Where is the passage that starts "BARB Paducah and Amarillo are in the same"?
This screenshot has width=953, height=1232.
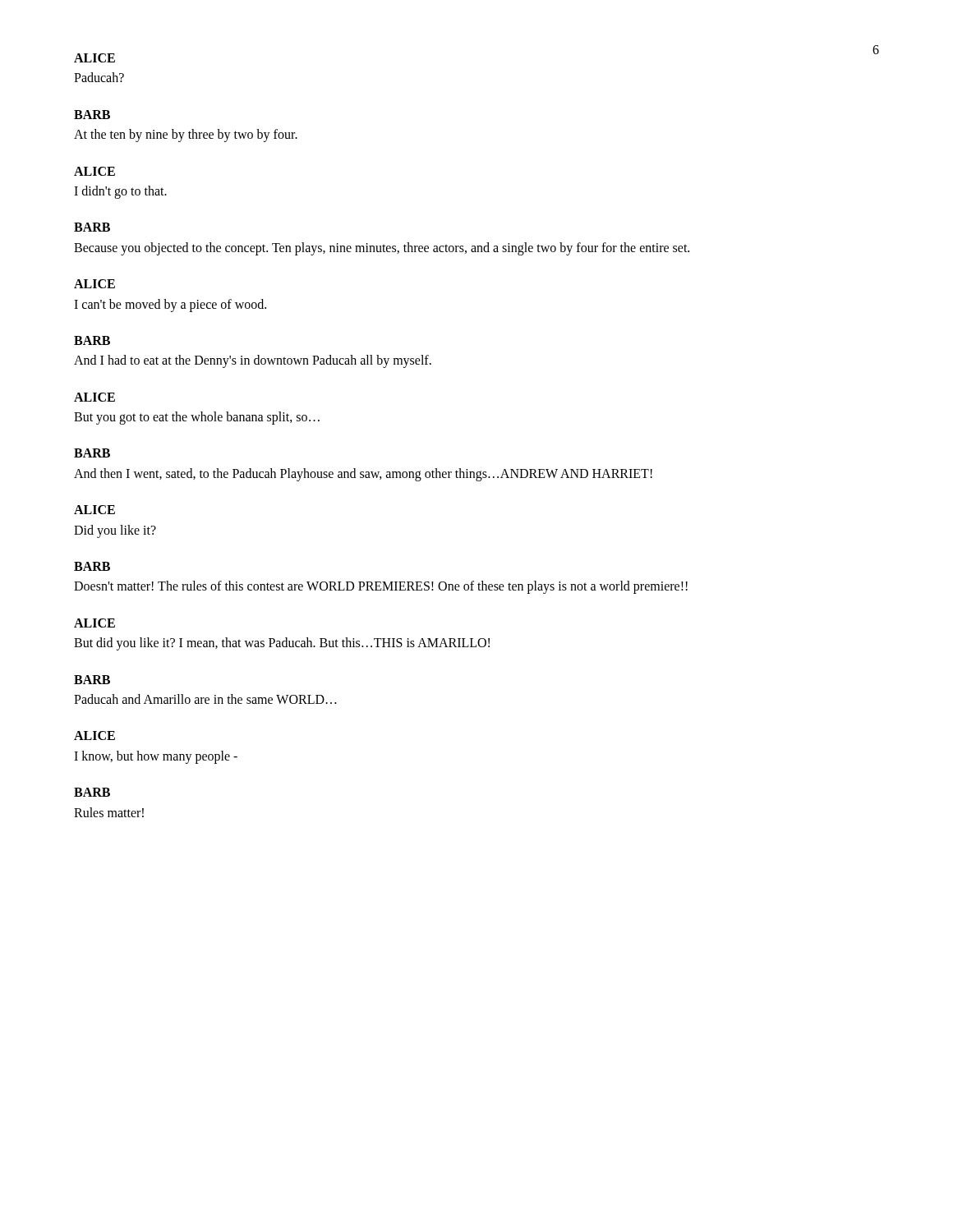click(x=92, y=680)
